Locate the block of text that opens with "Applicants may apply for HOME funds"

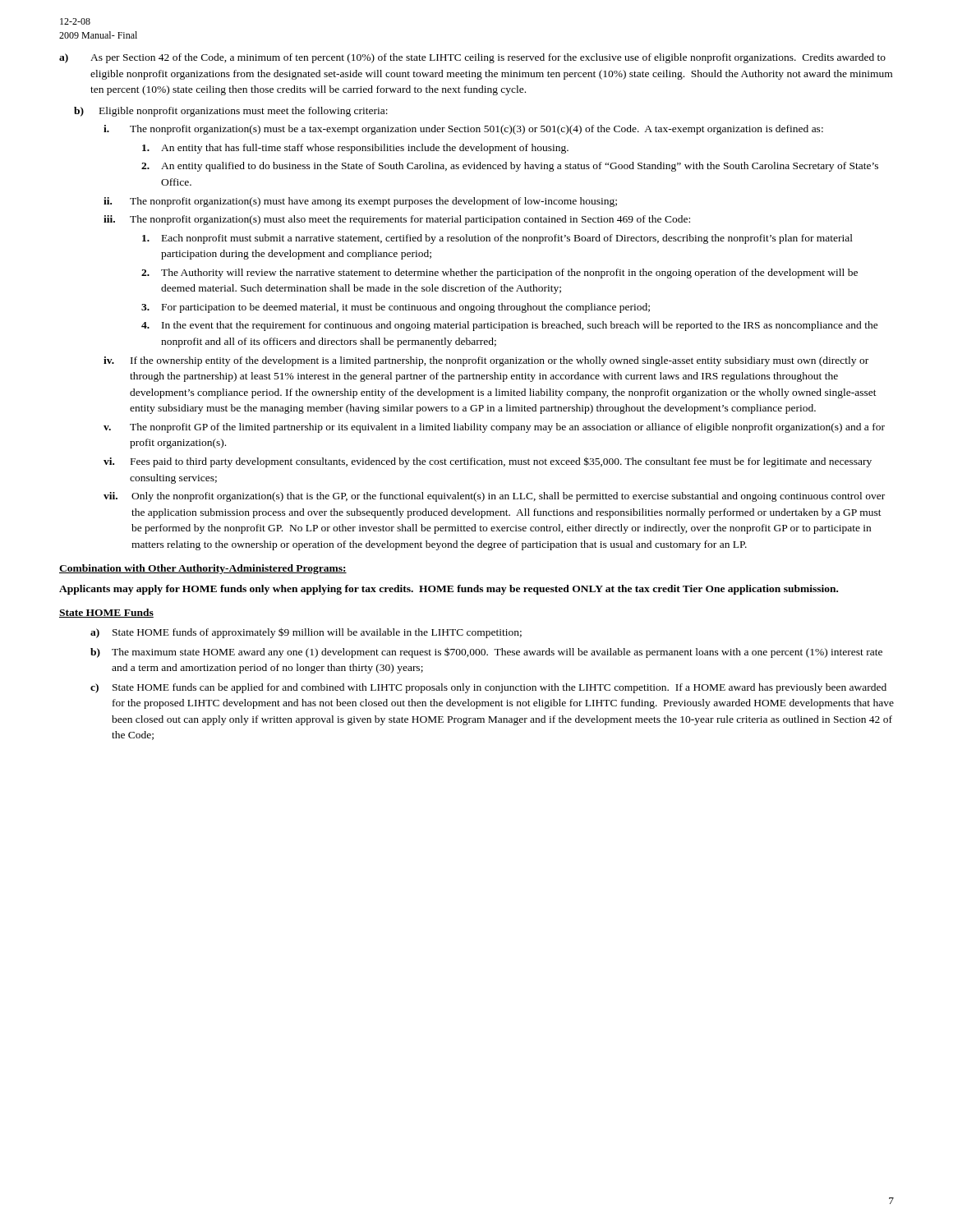pyautogui.click(x=449, y=588)
